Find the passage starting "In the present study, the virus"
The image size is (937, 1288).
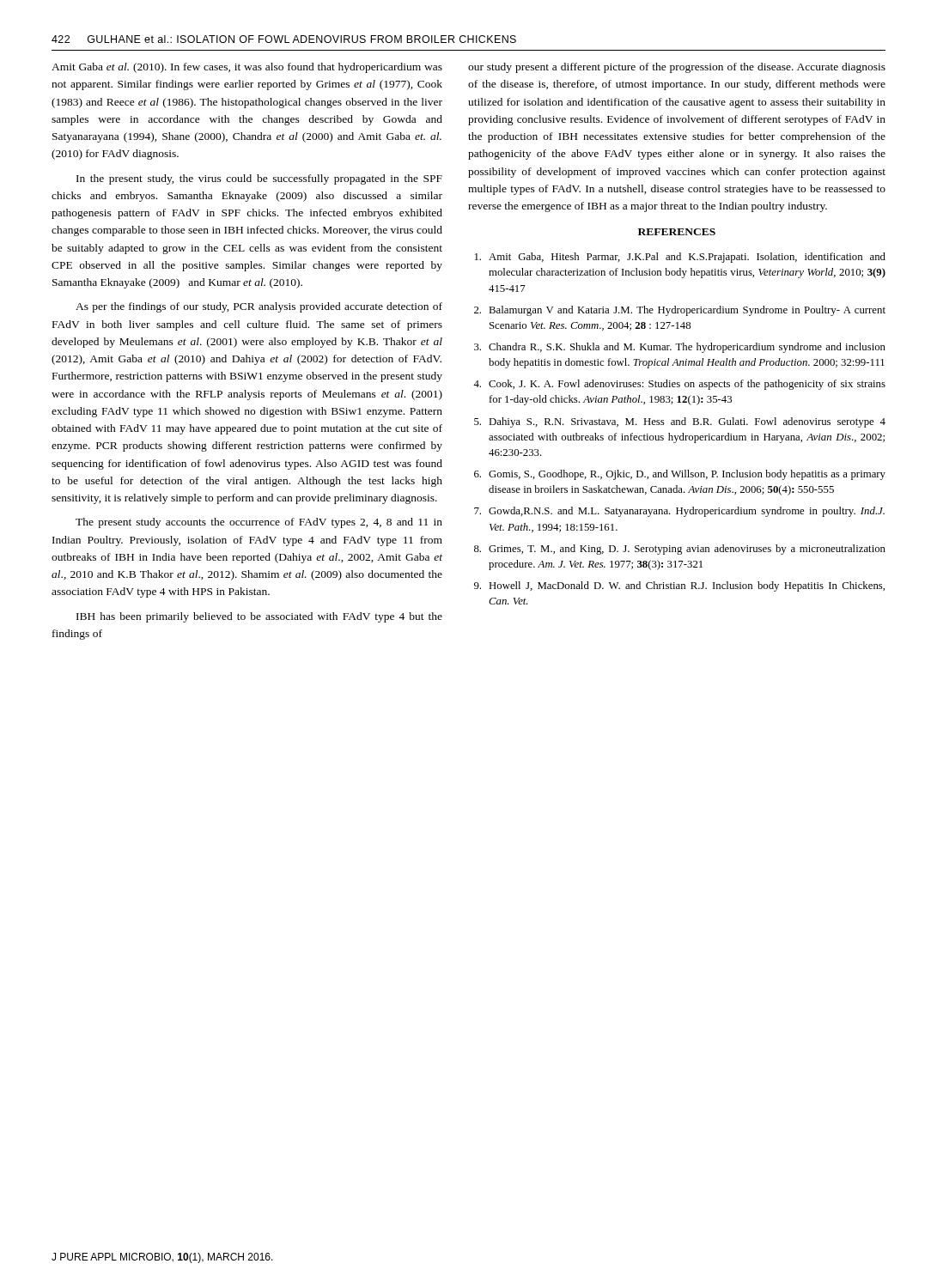tap(247, 230)
